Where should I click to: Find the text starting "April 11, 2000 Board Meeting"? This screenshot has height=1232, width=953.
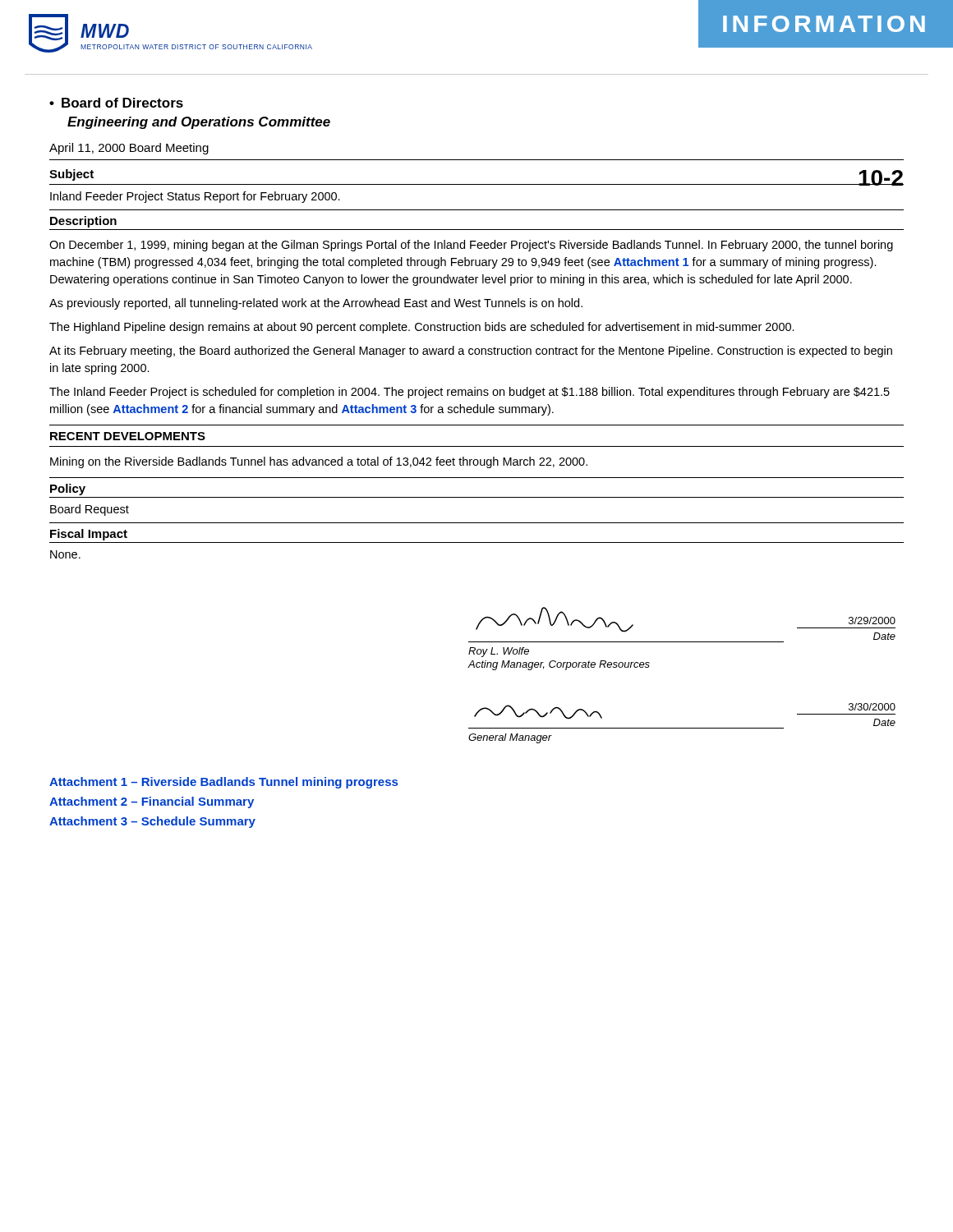click(129, 147)
